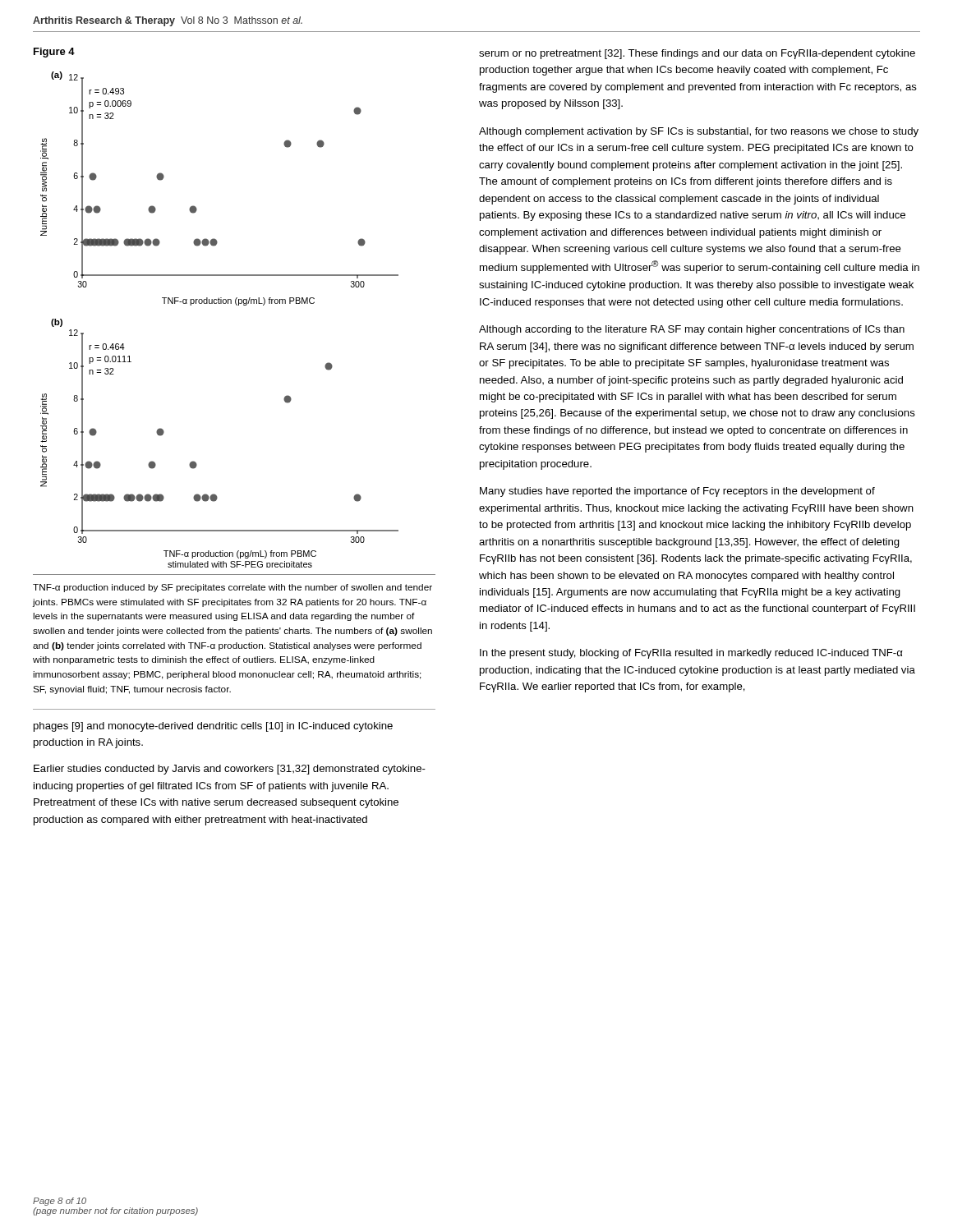
Task: Click on the text block that says "Many studies have reported the importance of"
Action: (x=698, y=558)
